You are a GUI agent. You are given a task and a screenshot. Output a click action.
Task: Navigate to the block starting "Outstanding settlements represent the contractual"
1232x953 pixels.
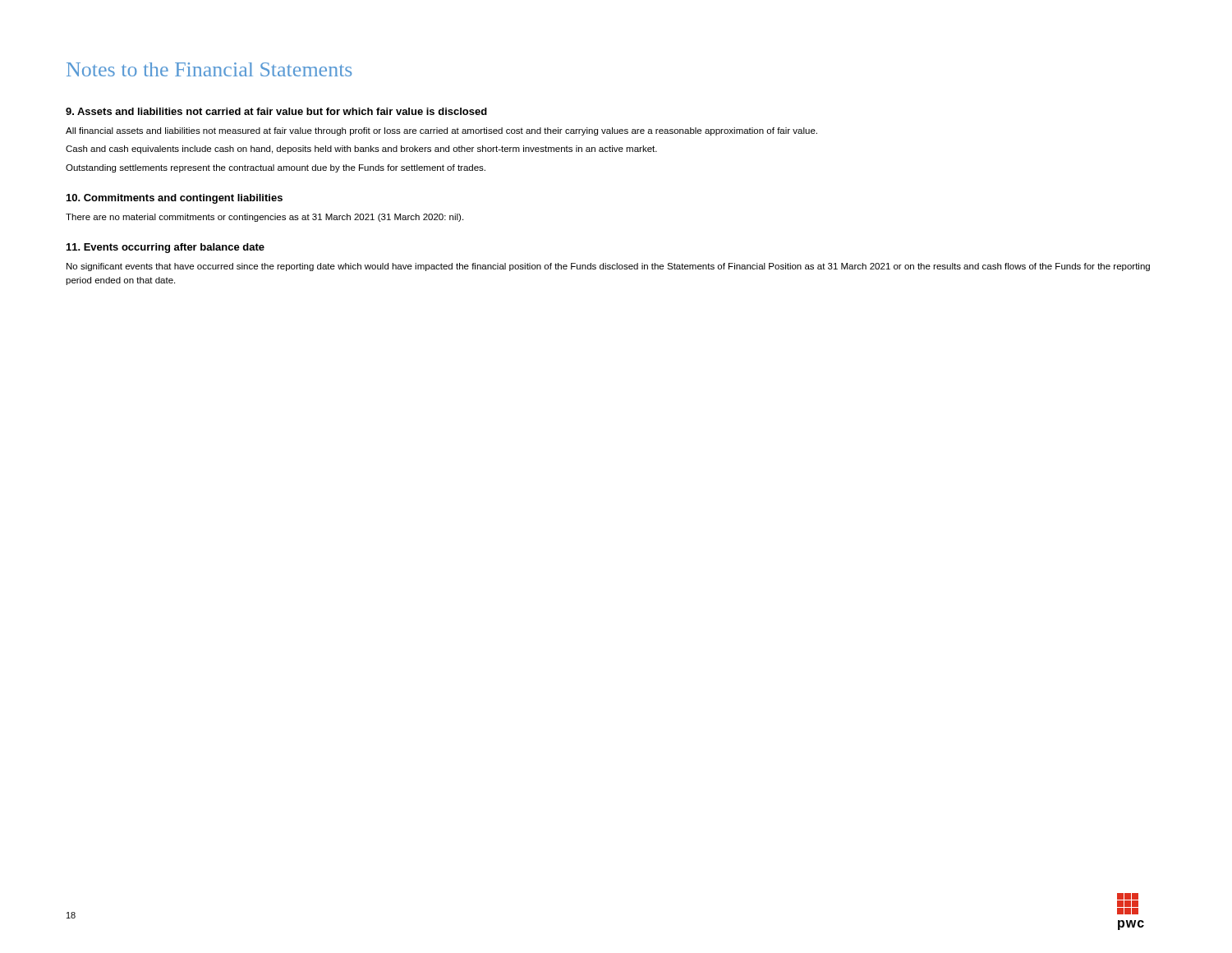coord(276,168)
